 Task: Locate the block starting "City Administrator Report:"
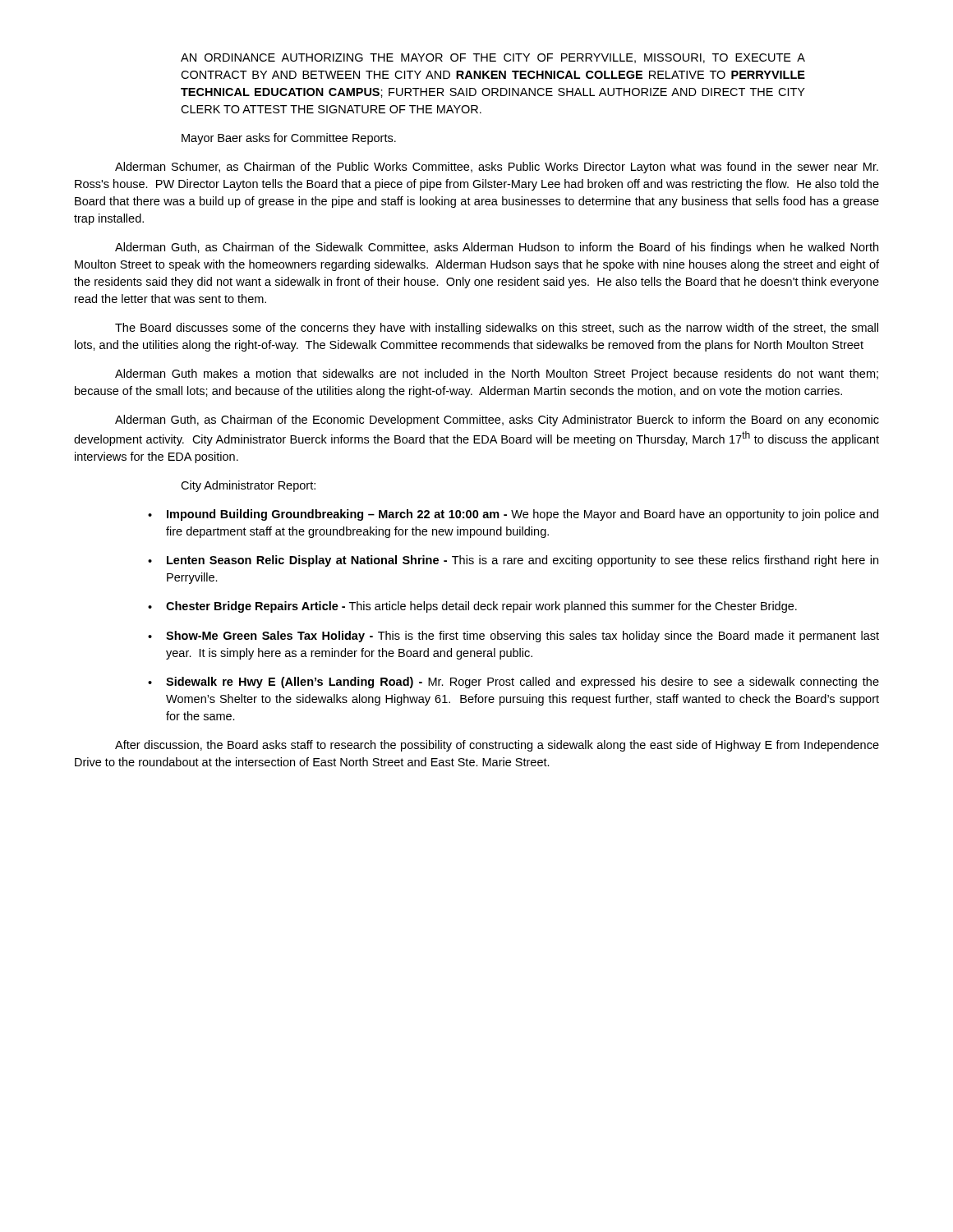[x=249, y=486]
